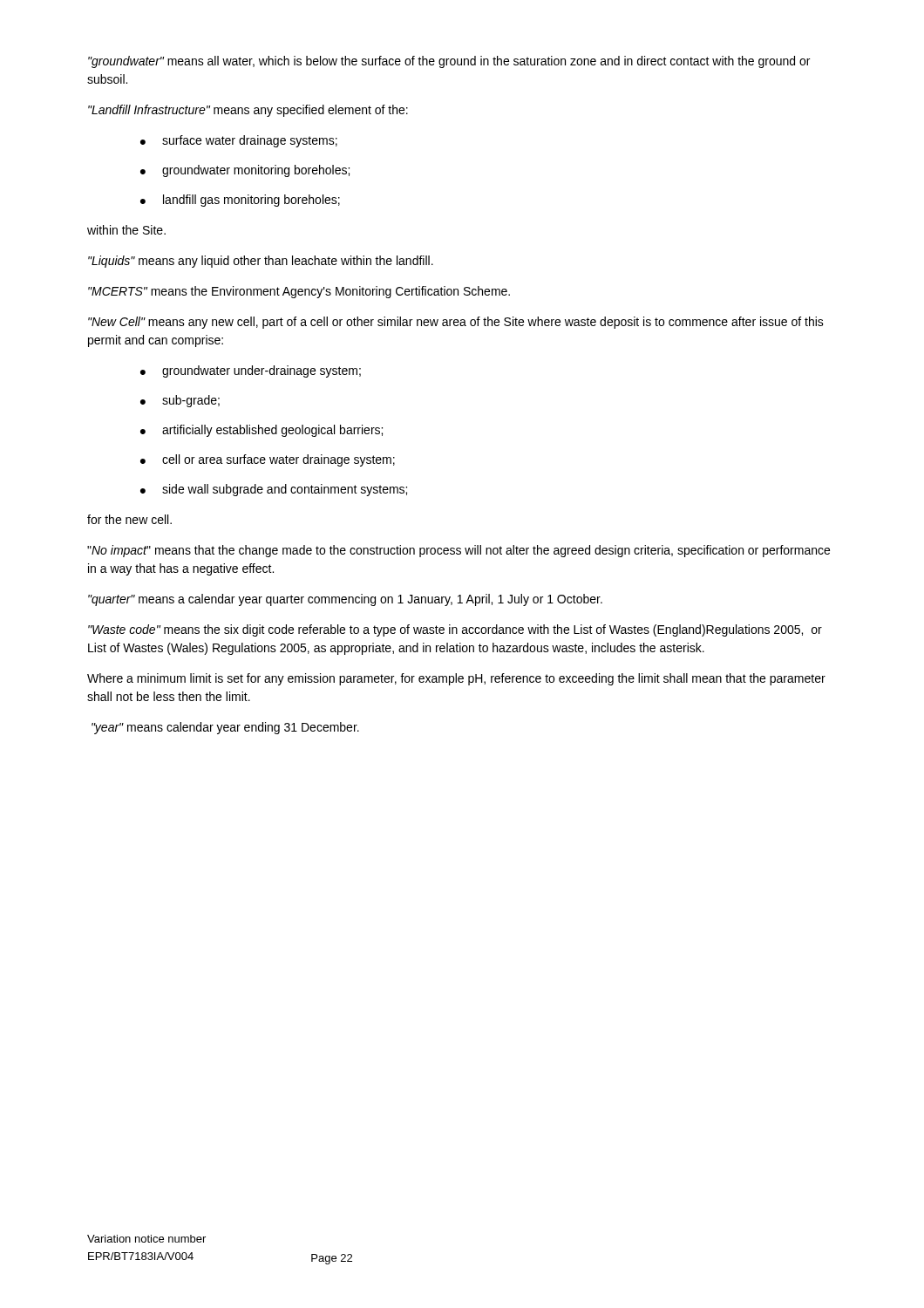
Task: Find the text starting "• side wall subgrade and"
Action: (x=274, y=491)
